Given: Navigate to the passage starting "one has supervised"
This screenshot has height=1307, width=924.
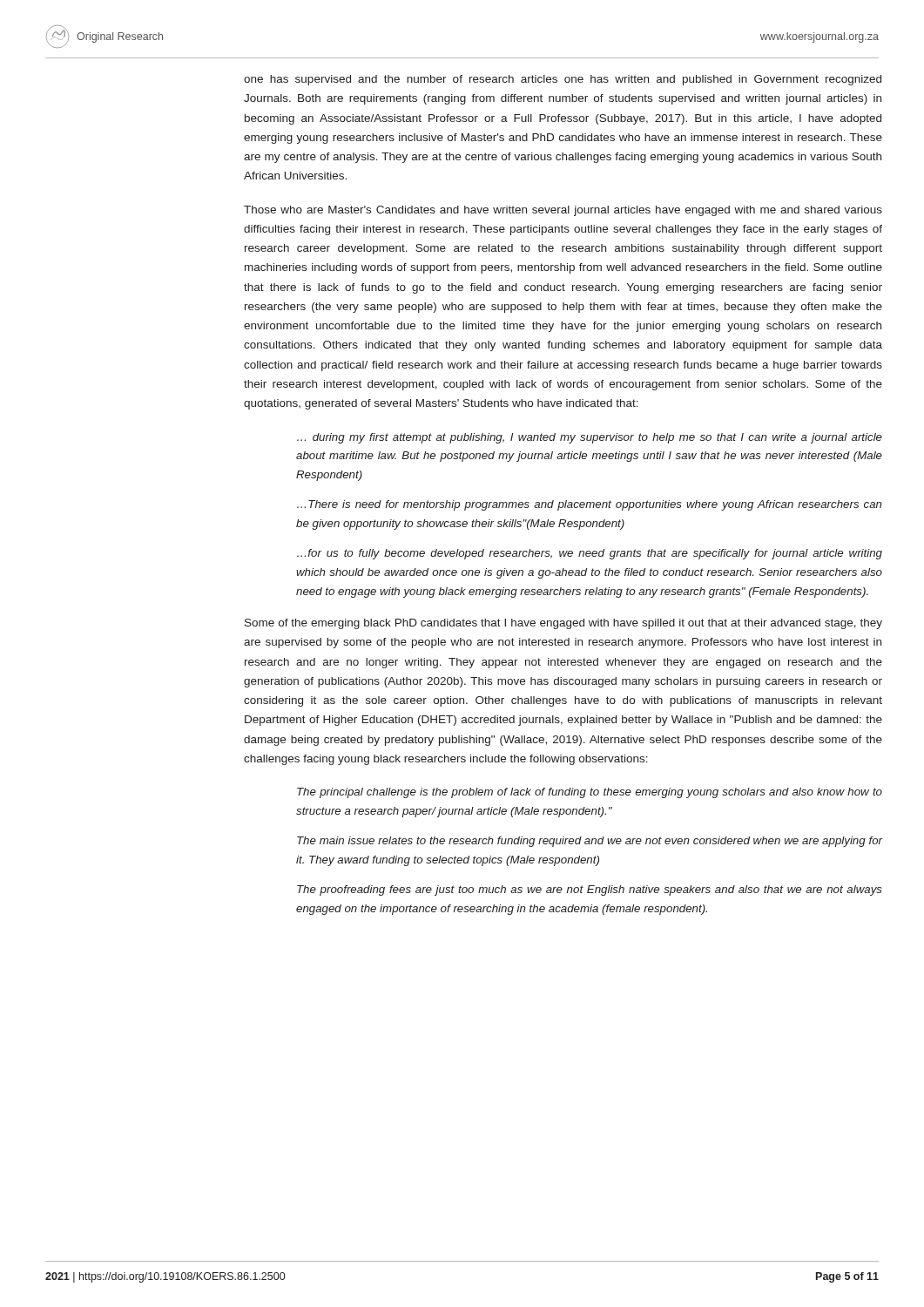Looking at the screenshot, I should (x=563, y=127).
